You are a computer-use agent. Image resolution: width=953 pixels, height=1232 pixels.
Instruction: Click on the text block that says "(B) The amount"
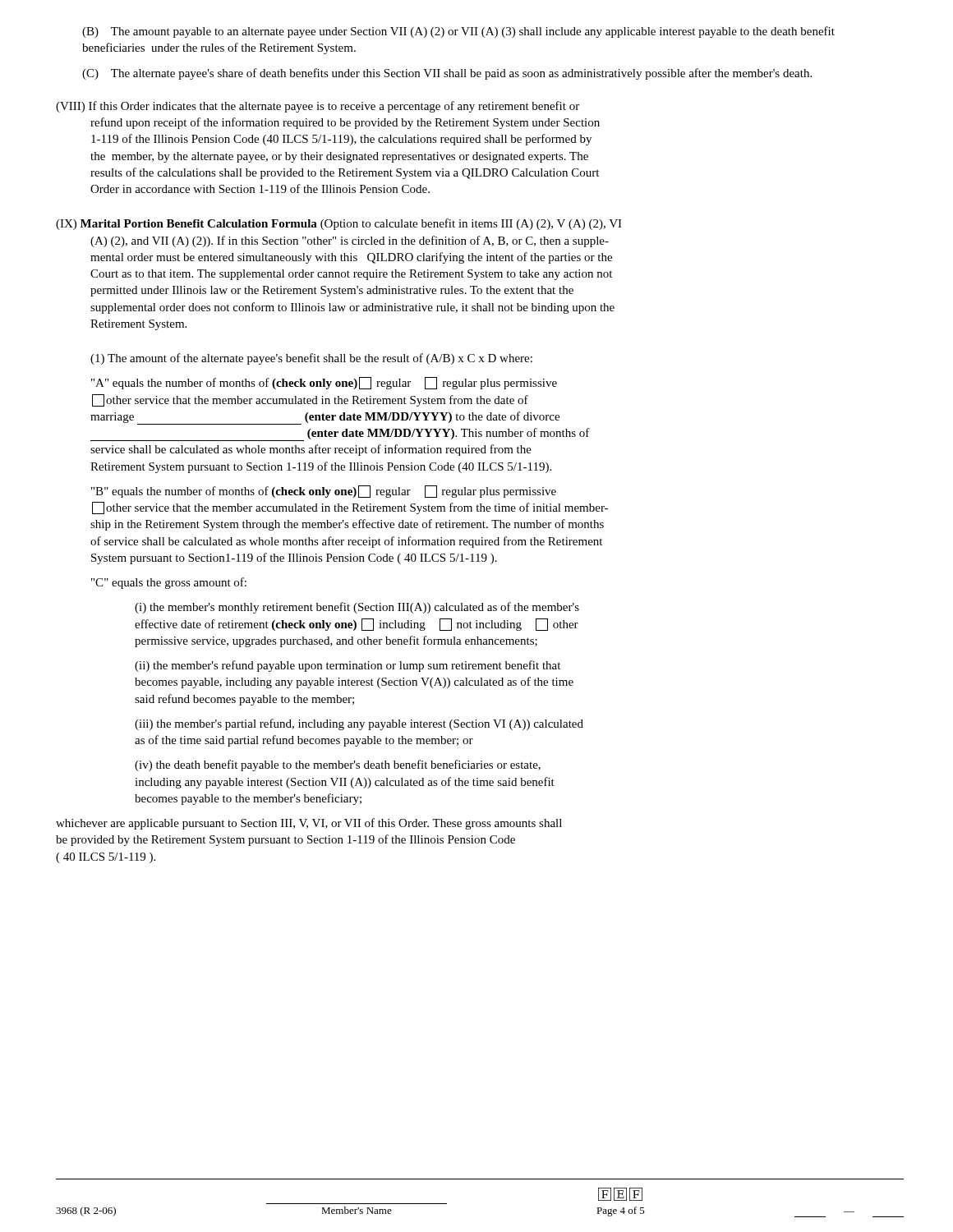[x=493, y=40]
